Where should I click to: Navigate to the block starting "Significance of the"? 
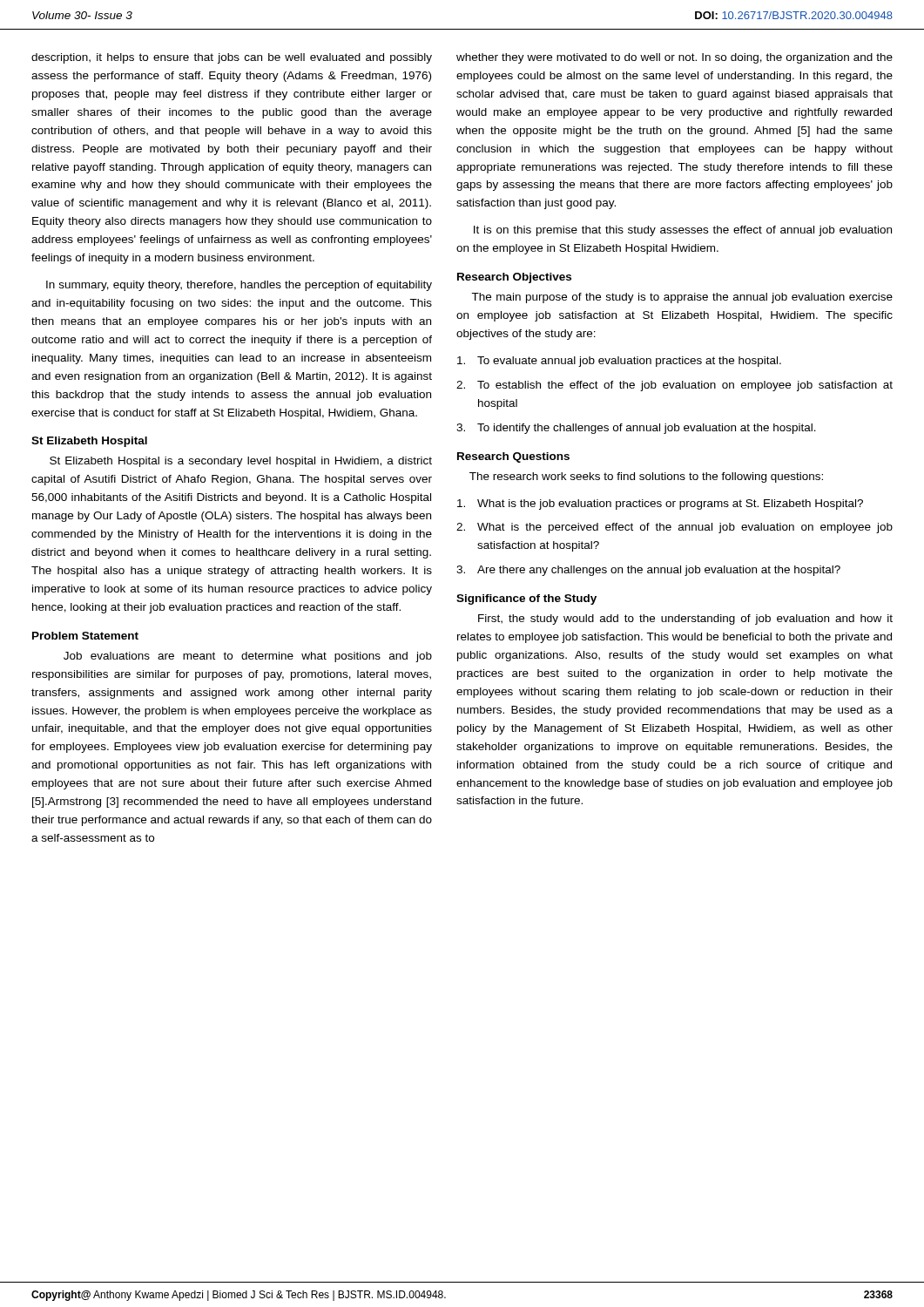point(527,598)
